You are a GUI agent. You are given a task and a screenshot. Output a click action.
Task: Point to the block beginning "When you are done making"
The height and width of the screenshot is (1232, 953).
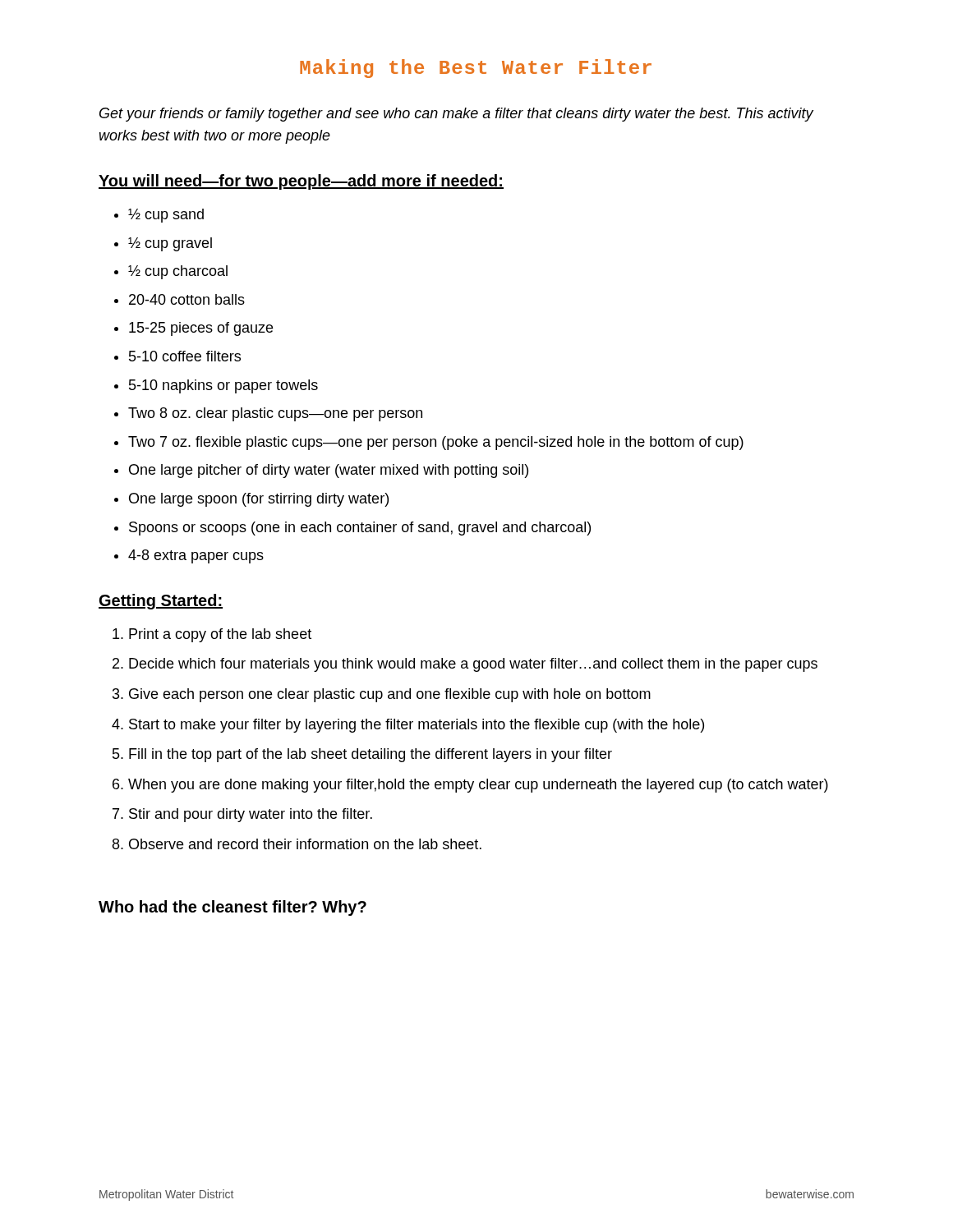[x=478, y=784]
